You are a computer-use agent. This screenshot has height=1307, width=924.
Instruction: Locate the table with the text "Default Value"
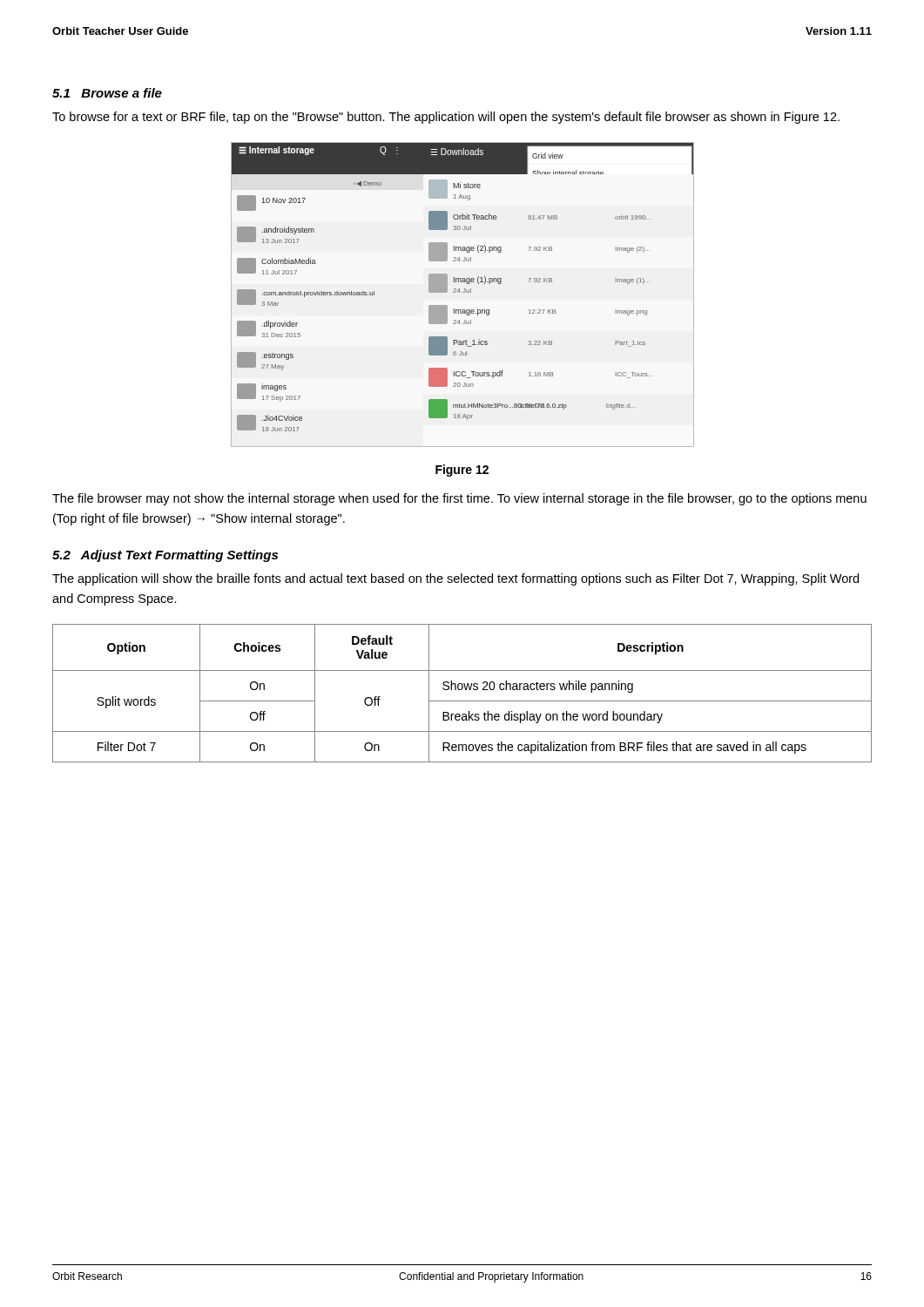click(462, 693)
